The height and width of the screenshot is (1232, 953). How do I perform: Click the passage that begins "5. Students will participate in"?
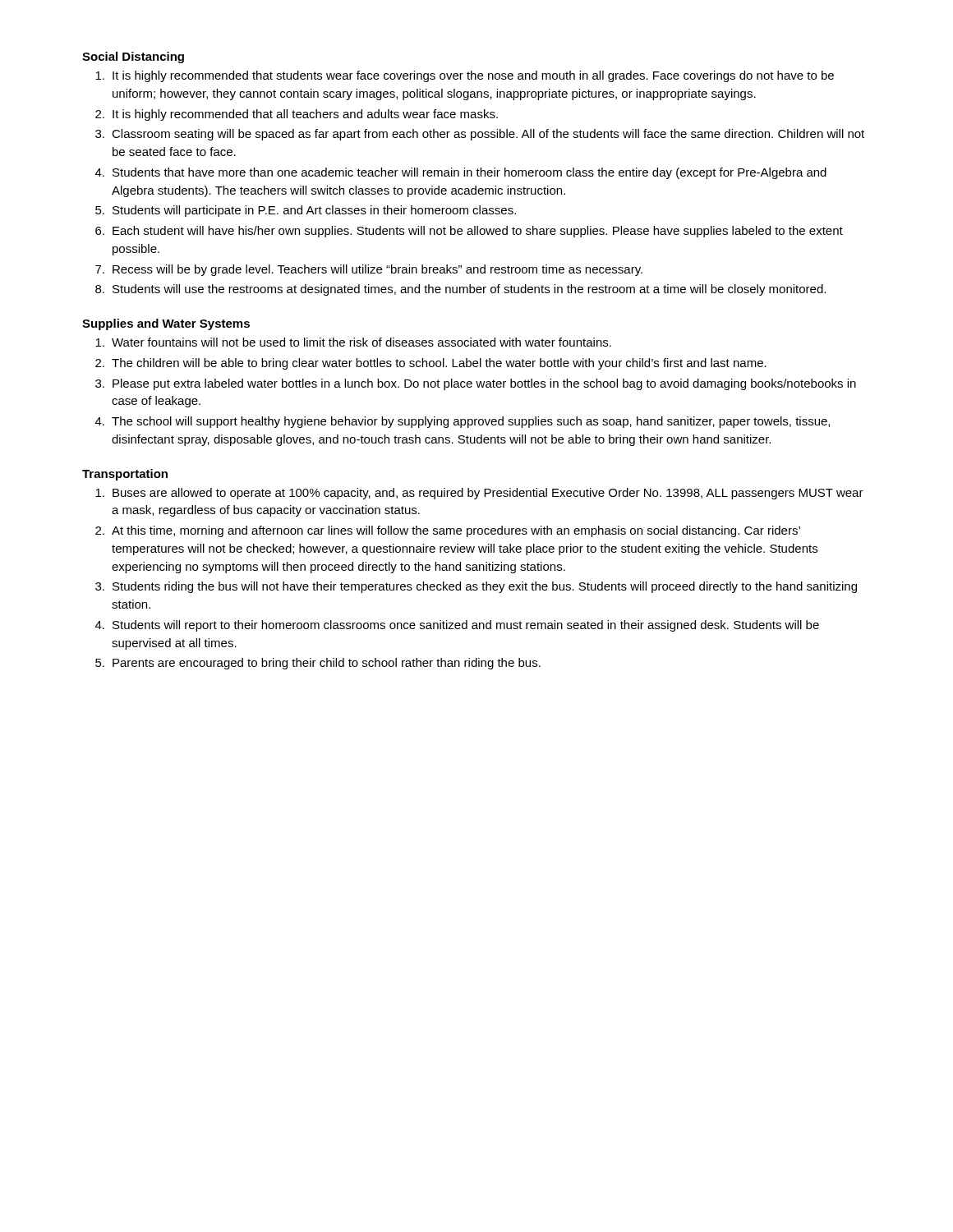point(476,210)
